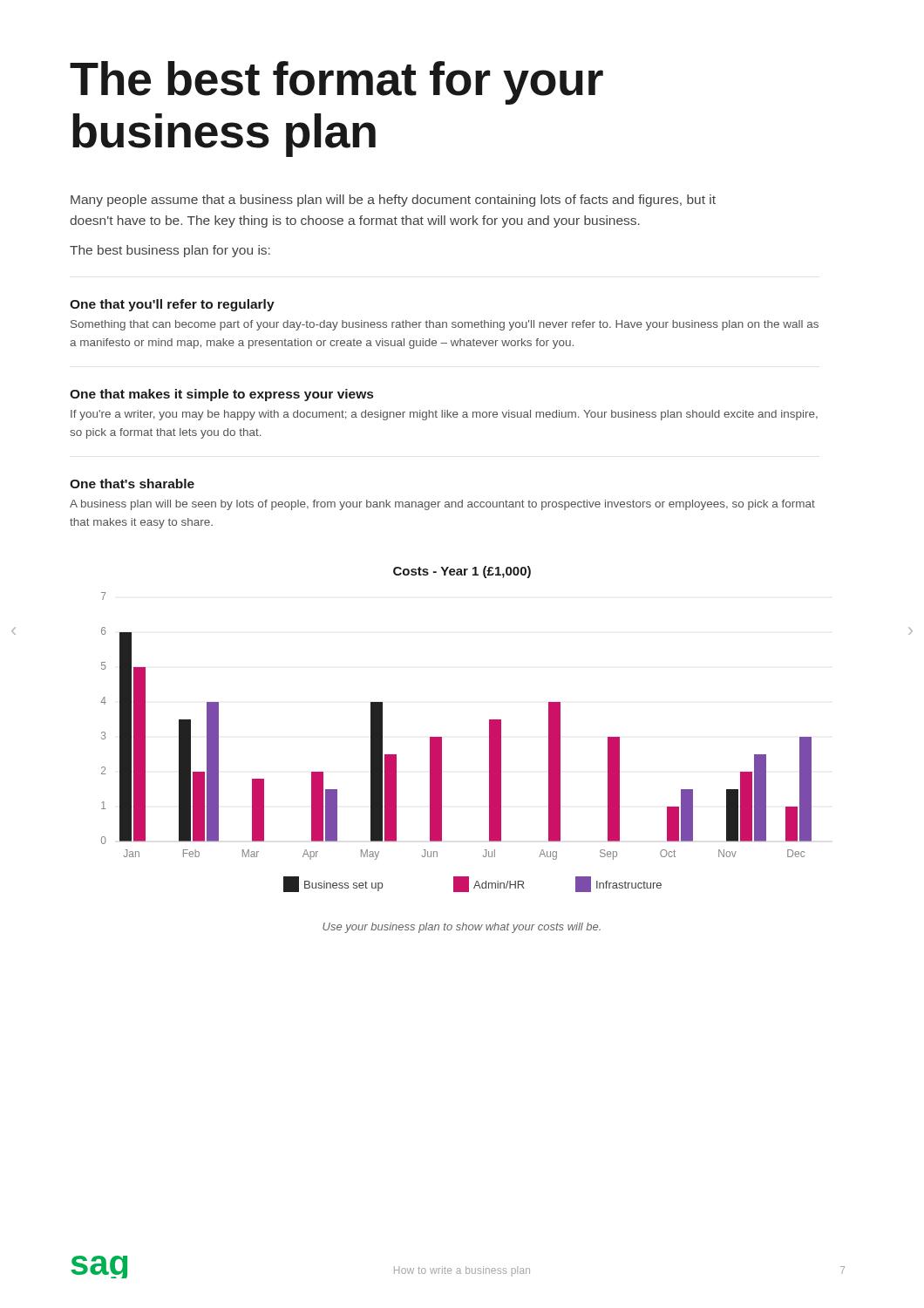
Task: Click on the section header containing "One that you'll refer to regularly"
Action: click(172, 304)
